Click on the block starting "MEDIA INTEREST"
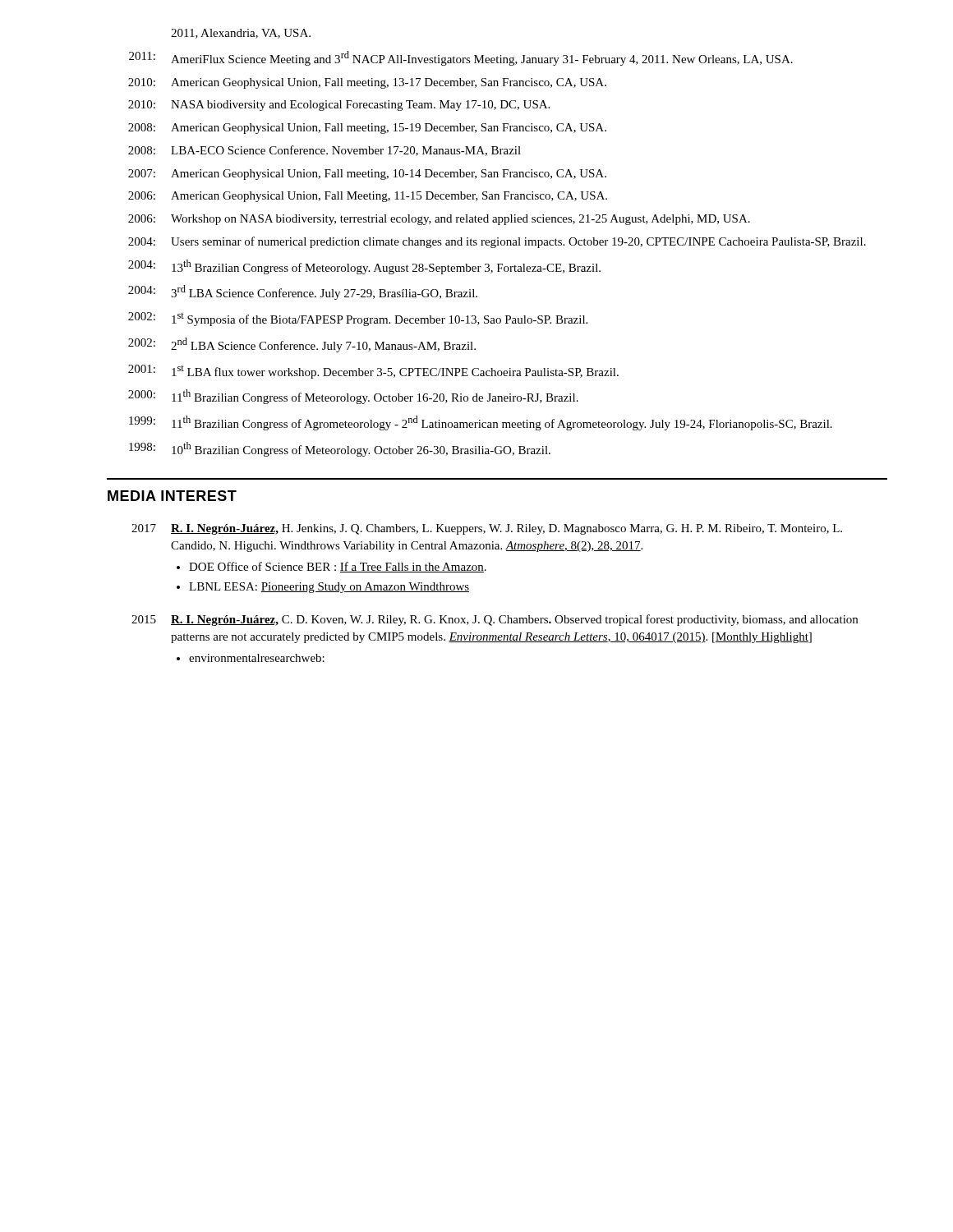Image resolution: width=953 pixels, height=1232 pixels. 172,496
